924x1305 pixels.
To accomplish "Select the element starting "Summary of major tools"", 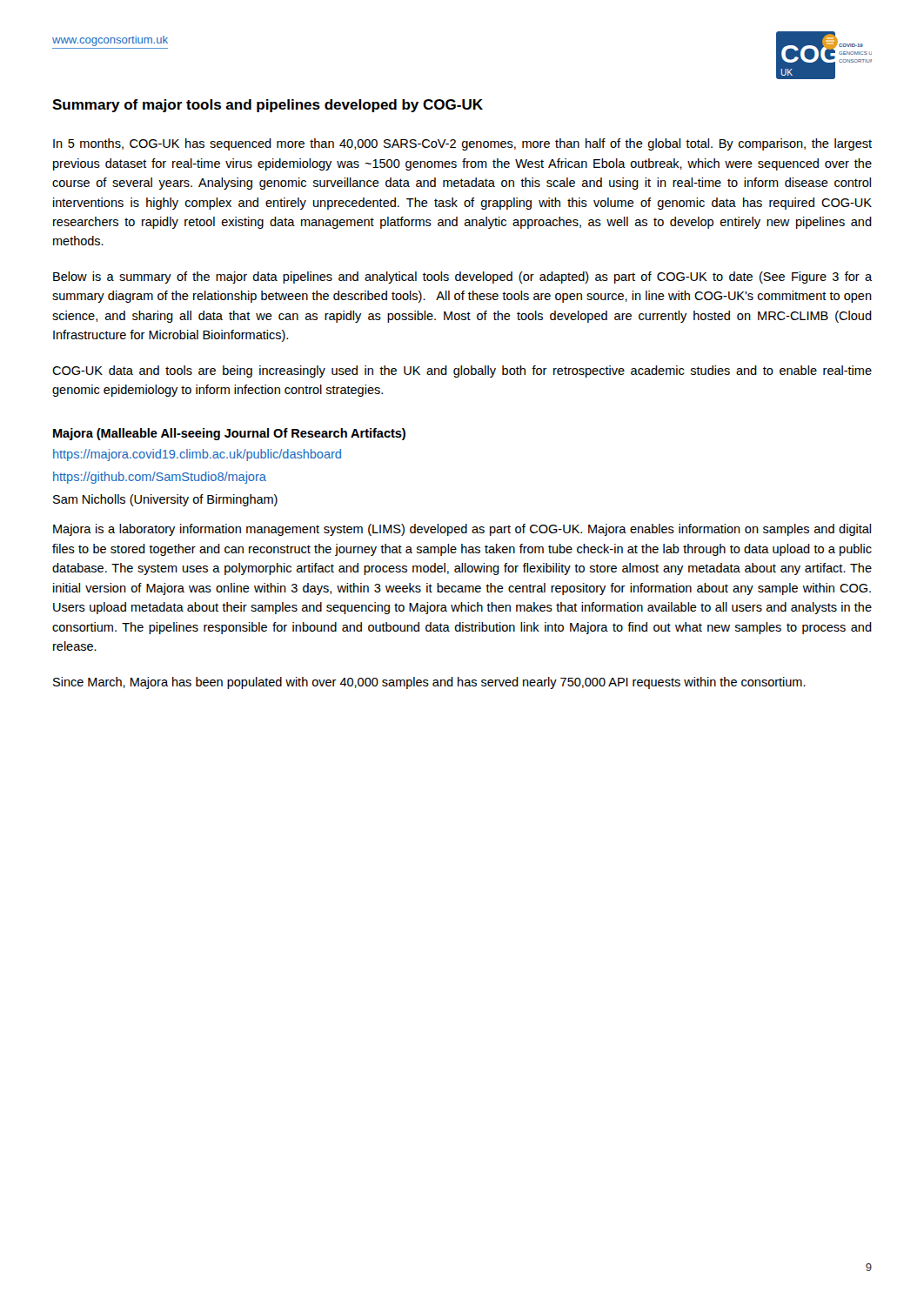I will point(462,105).
